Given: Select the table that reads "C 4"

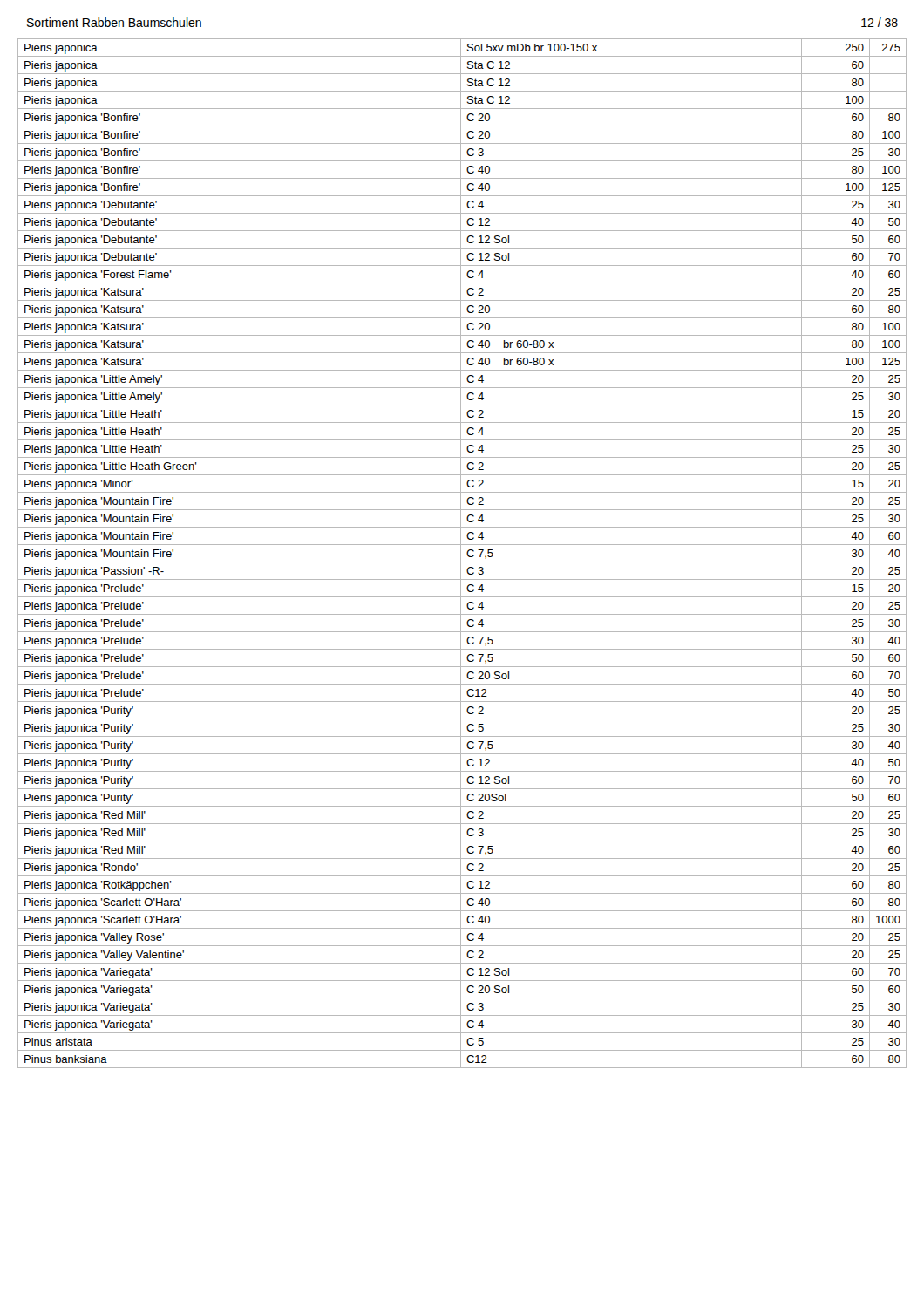Looking at the screenshot, I should pos(462,553).
